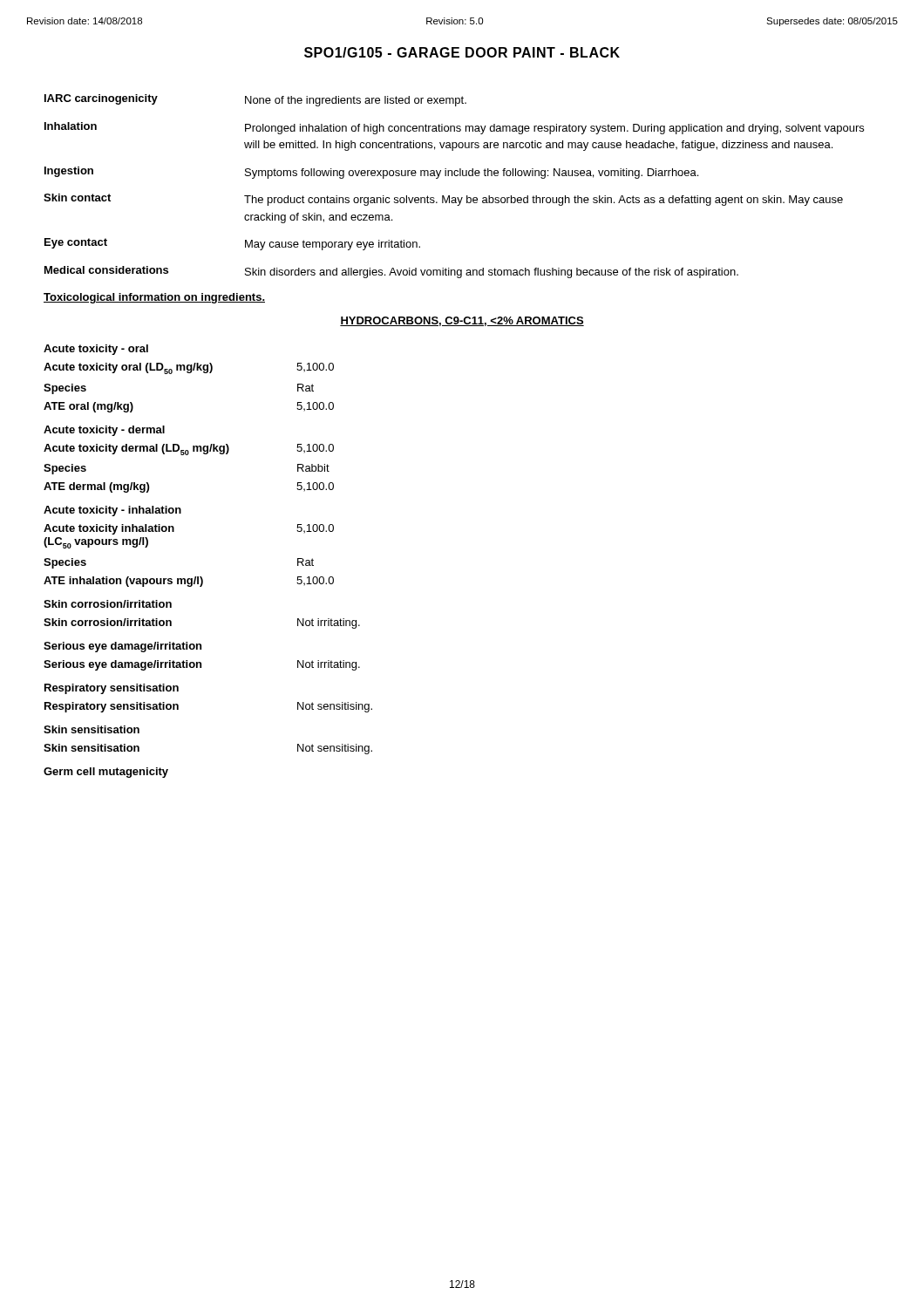Viewport: 924px width, 1308px height.
Task: Locate the section header containing "HYDROCARBONS, C9-C11, <2% AROMATICS"
Action: tap(462, 320)
